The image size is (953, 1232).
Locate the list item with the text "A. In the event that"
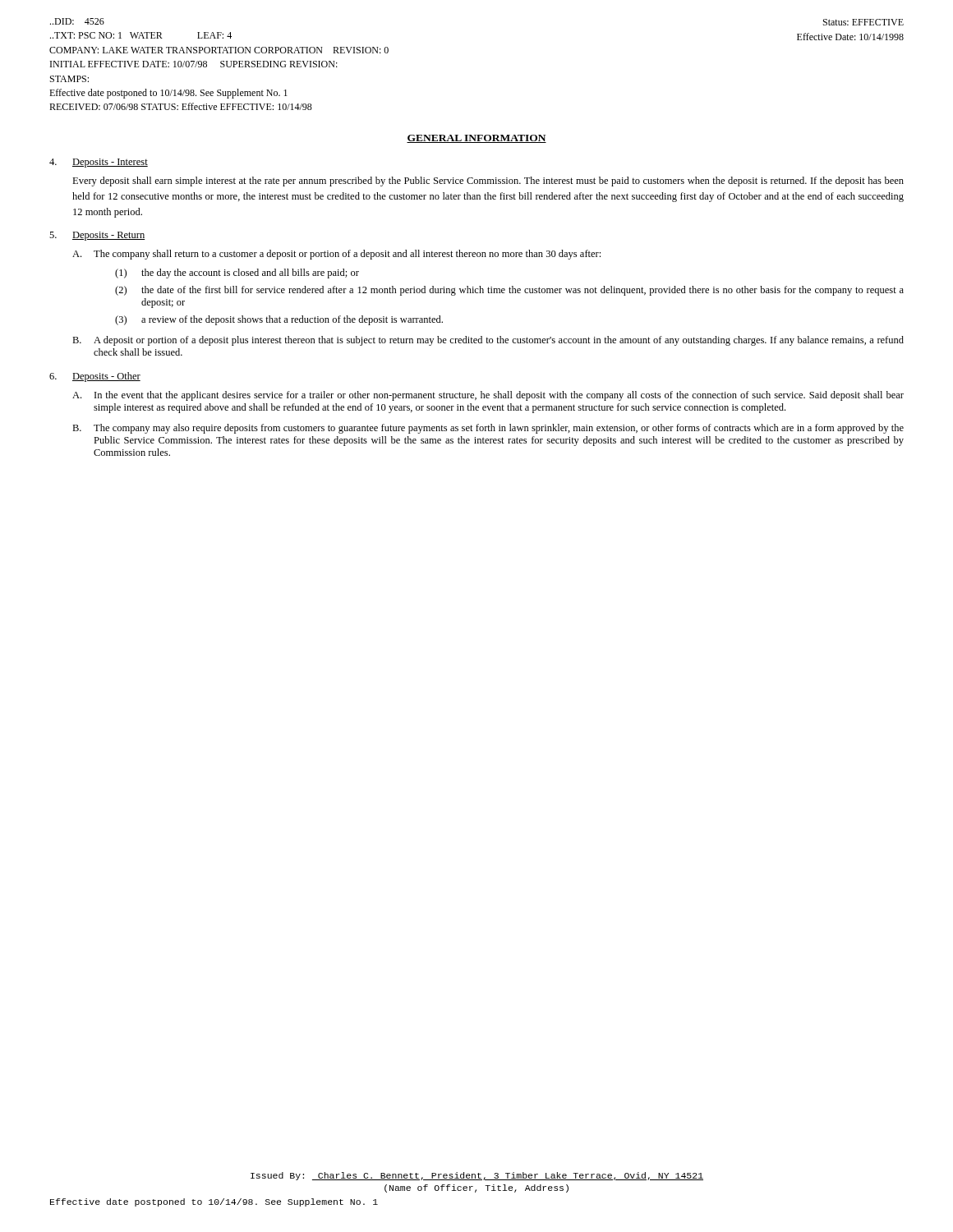(488, 402)
